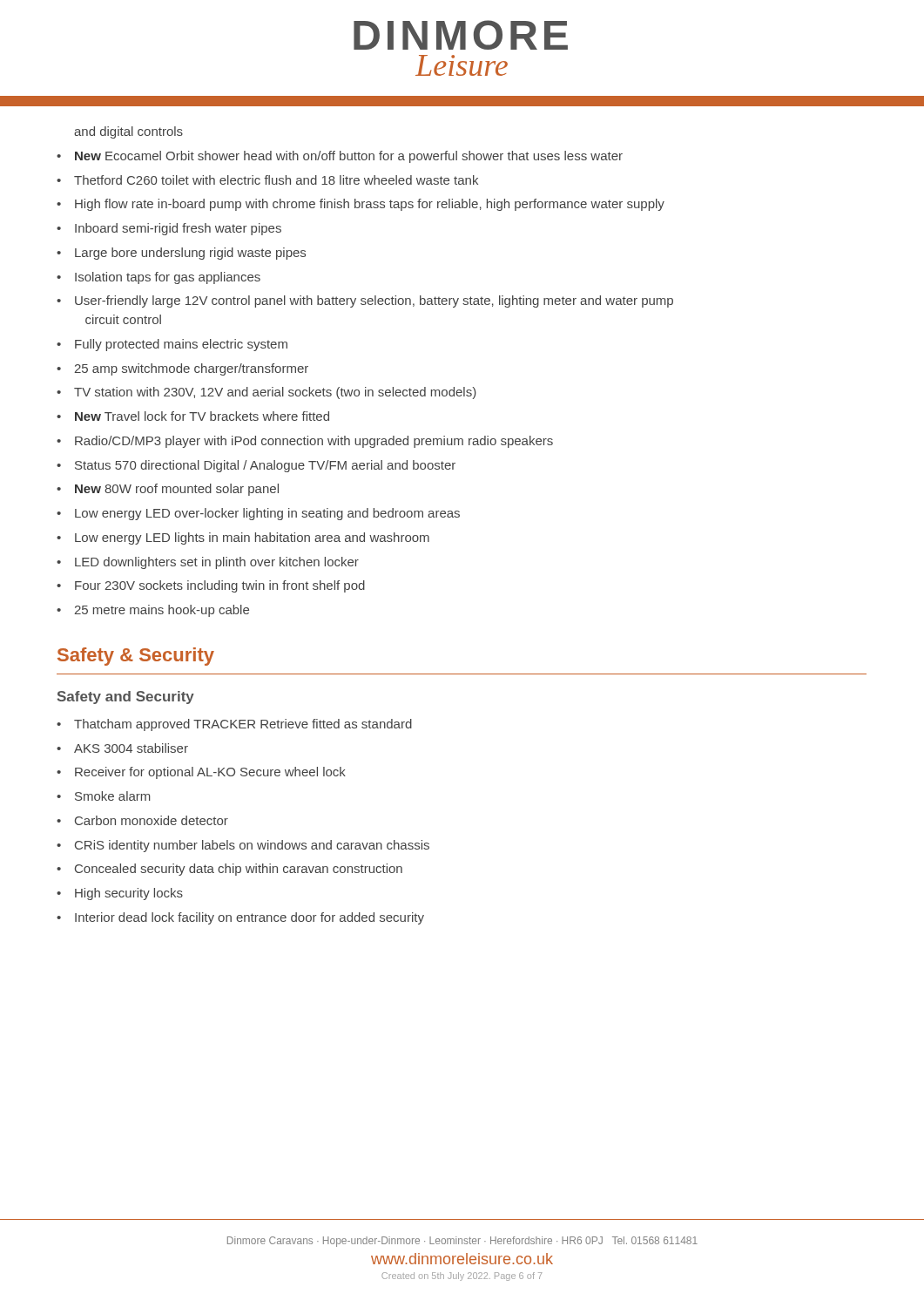
Task: Point to the text starting "Four 230V sockets including twin in front"
Action: coord(220,585)
